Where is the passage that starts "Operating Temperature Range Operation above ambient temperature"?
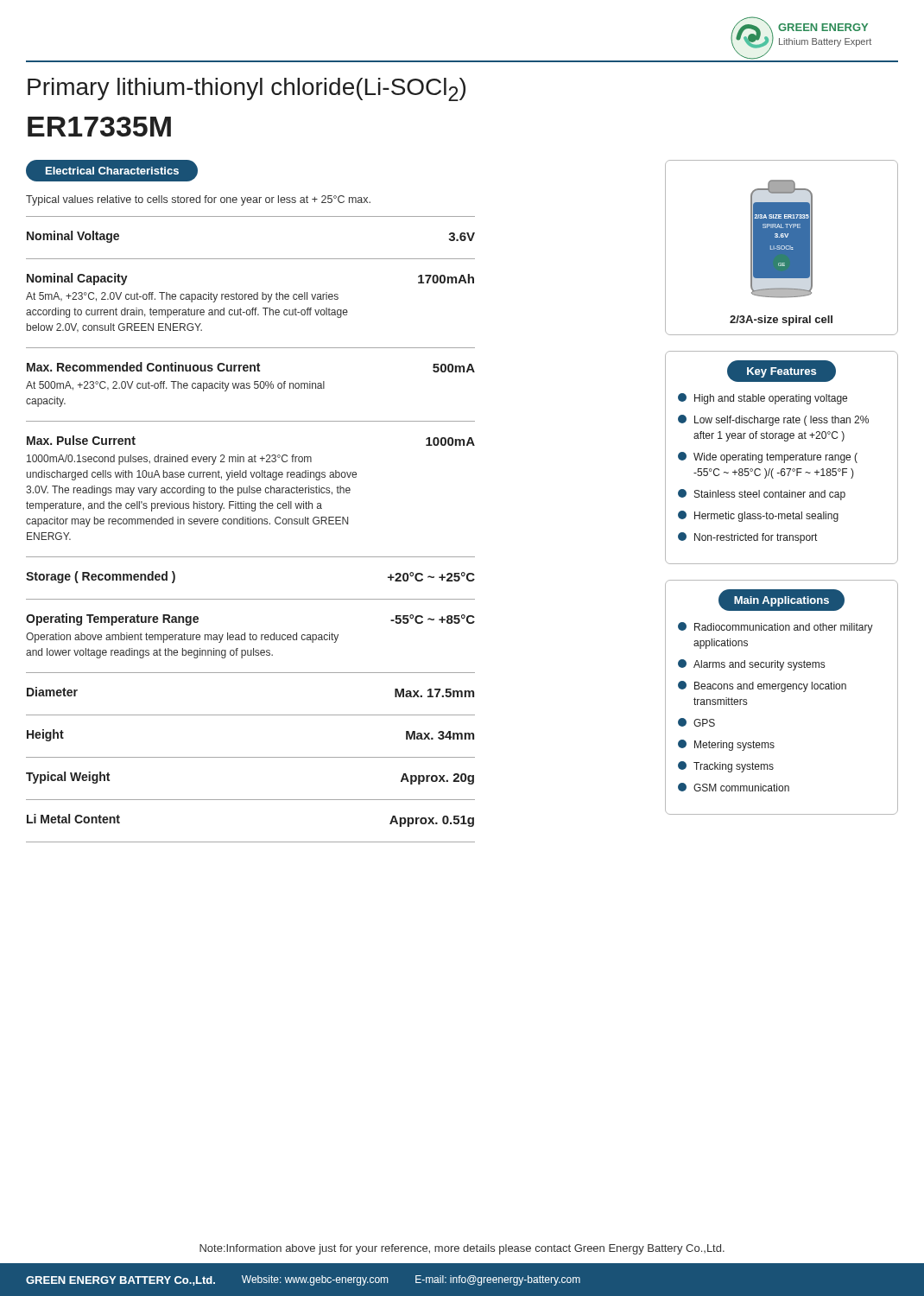The image size is (924, 1296). 250,636
